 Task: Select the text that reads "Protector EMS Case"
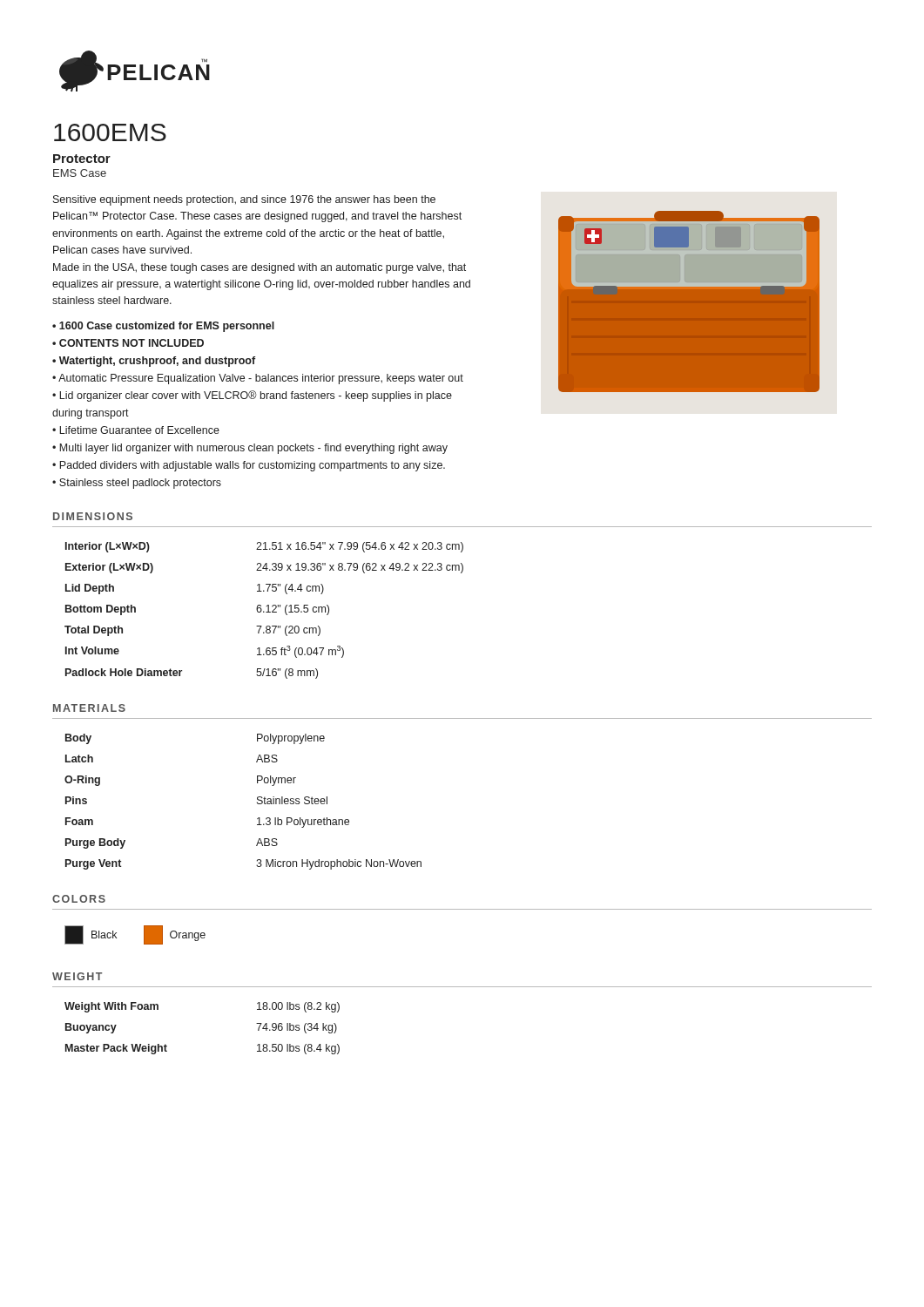pos(82,159)
